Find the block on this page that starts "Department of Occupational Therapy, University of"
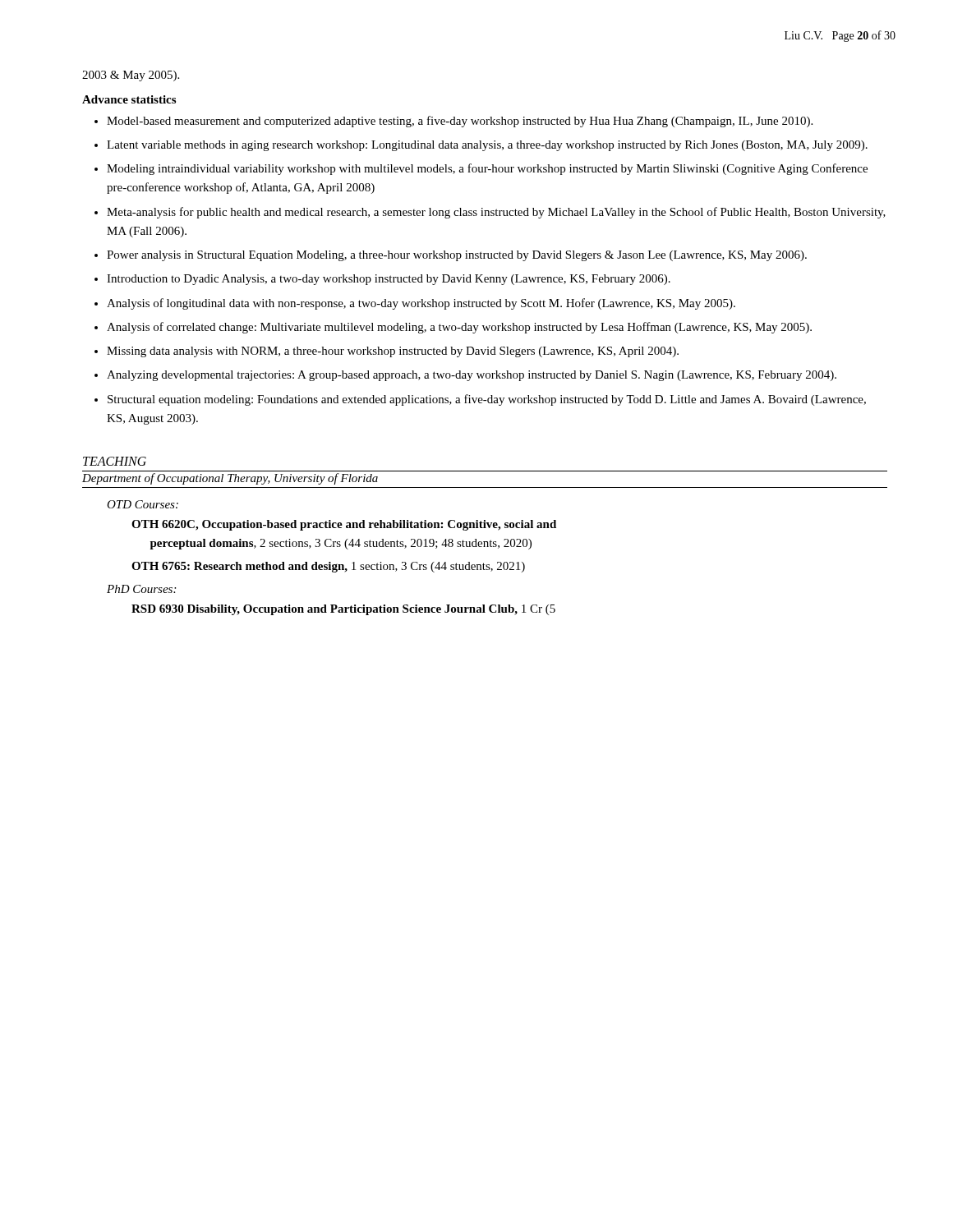 coord(230,478)
